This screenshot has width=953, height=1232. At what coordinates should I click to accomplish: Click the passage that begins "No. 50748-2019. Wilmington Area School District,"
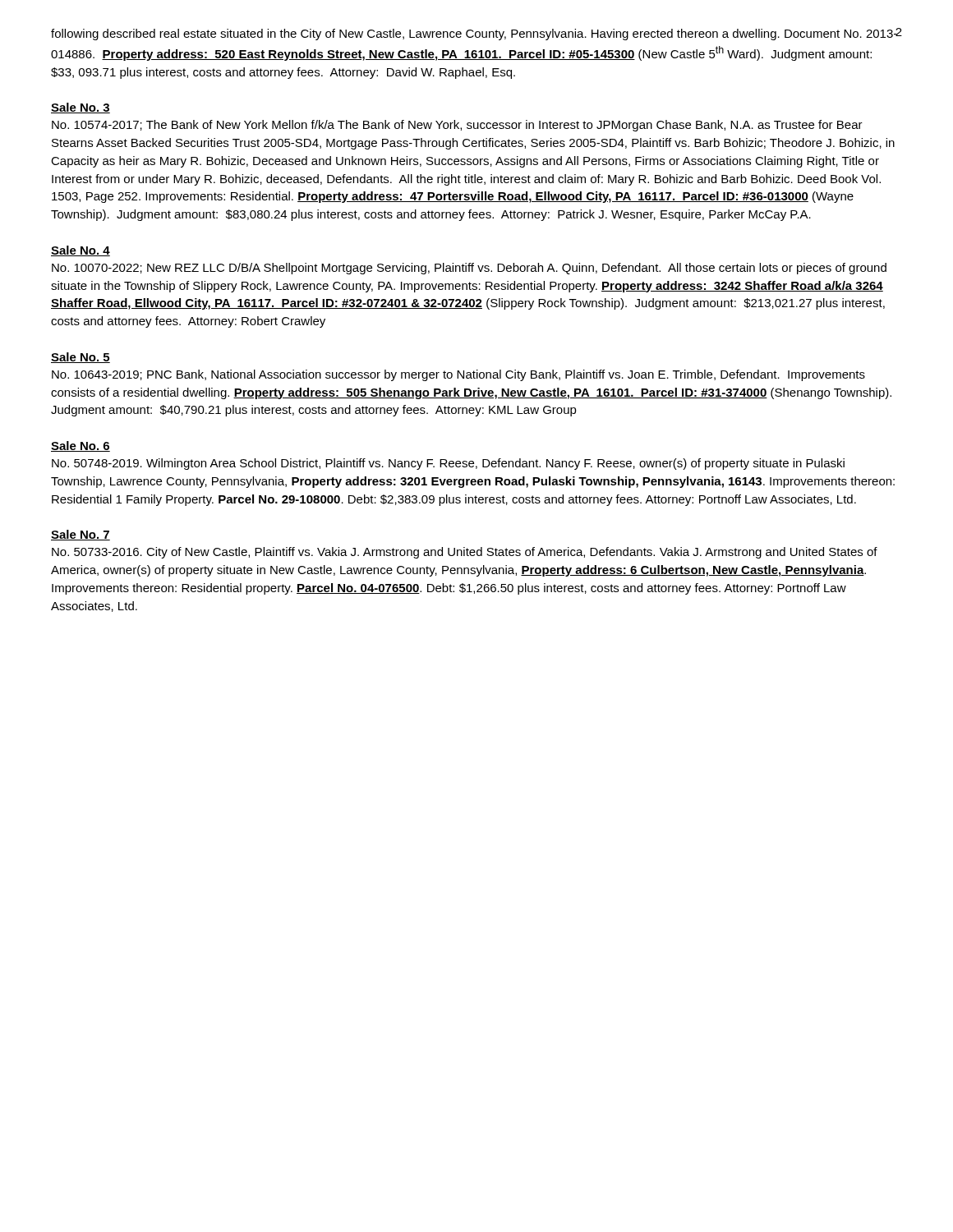coord(473,481)
